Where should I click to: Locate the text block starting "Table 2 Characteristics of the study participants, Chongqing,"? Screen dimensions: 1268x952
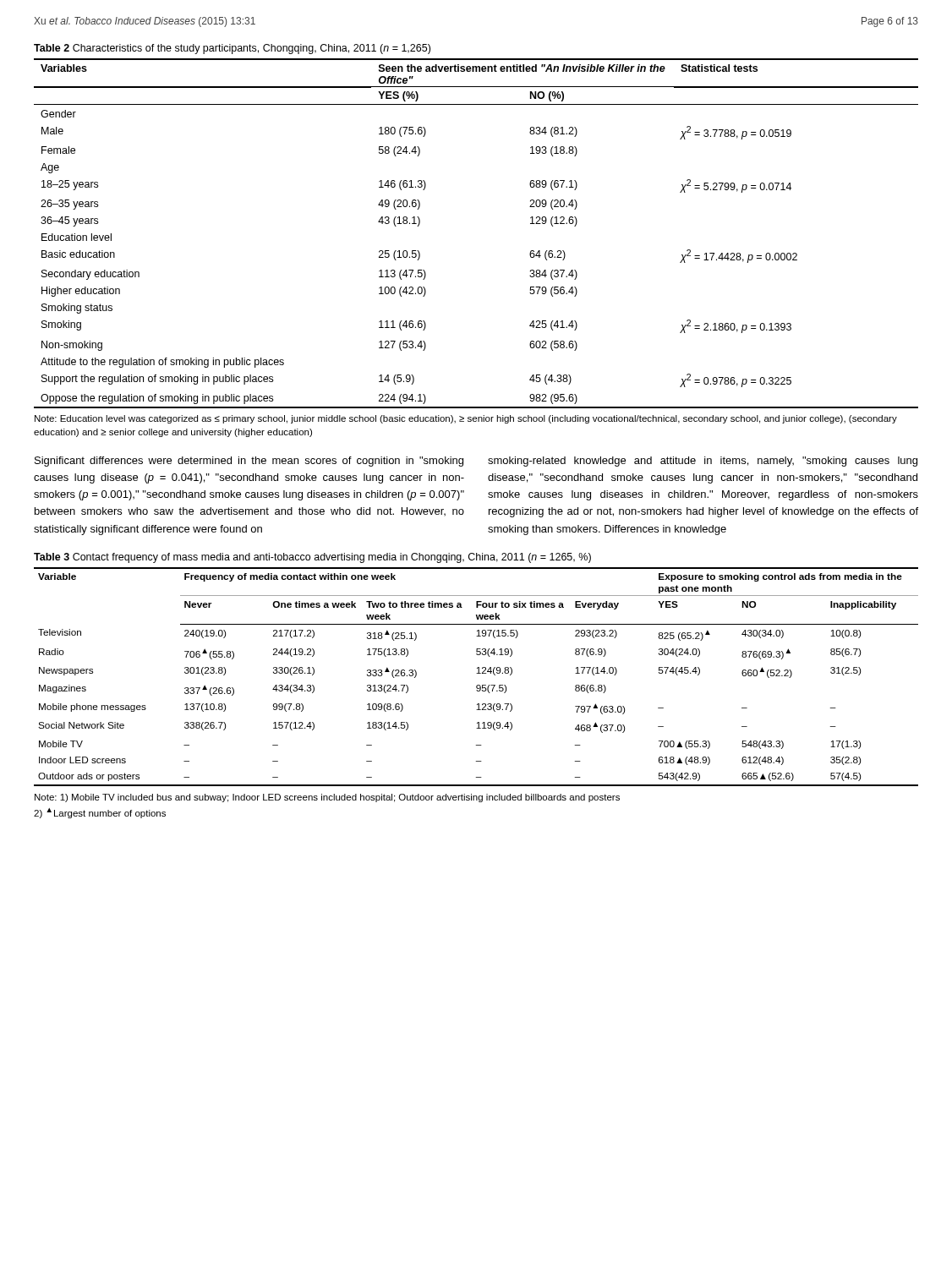(x=232, y=48)
